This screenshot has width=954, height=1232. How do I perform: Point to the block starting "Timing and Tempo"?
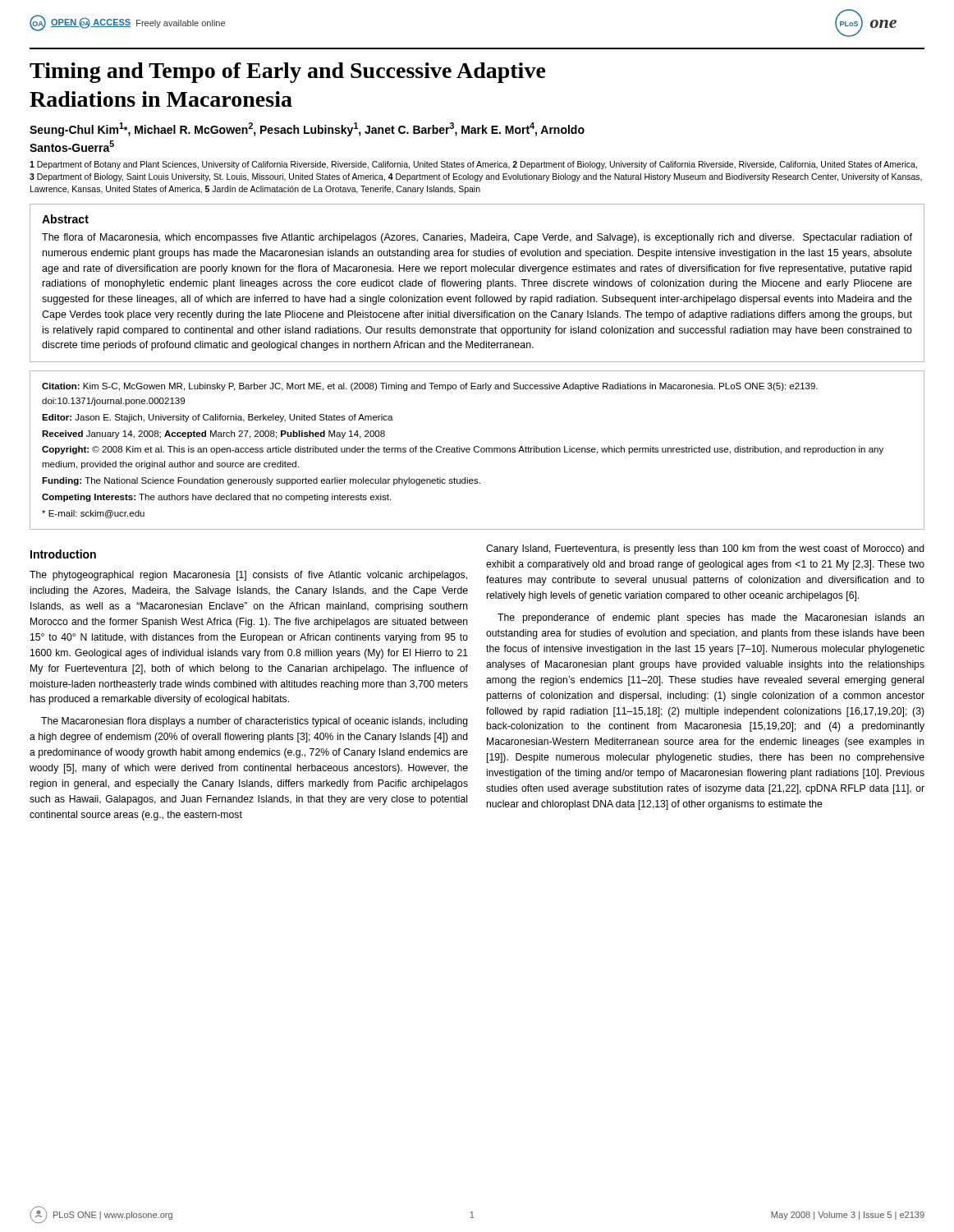477,85
